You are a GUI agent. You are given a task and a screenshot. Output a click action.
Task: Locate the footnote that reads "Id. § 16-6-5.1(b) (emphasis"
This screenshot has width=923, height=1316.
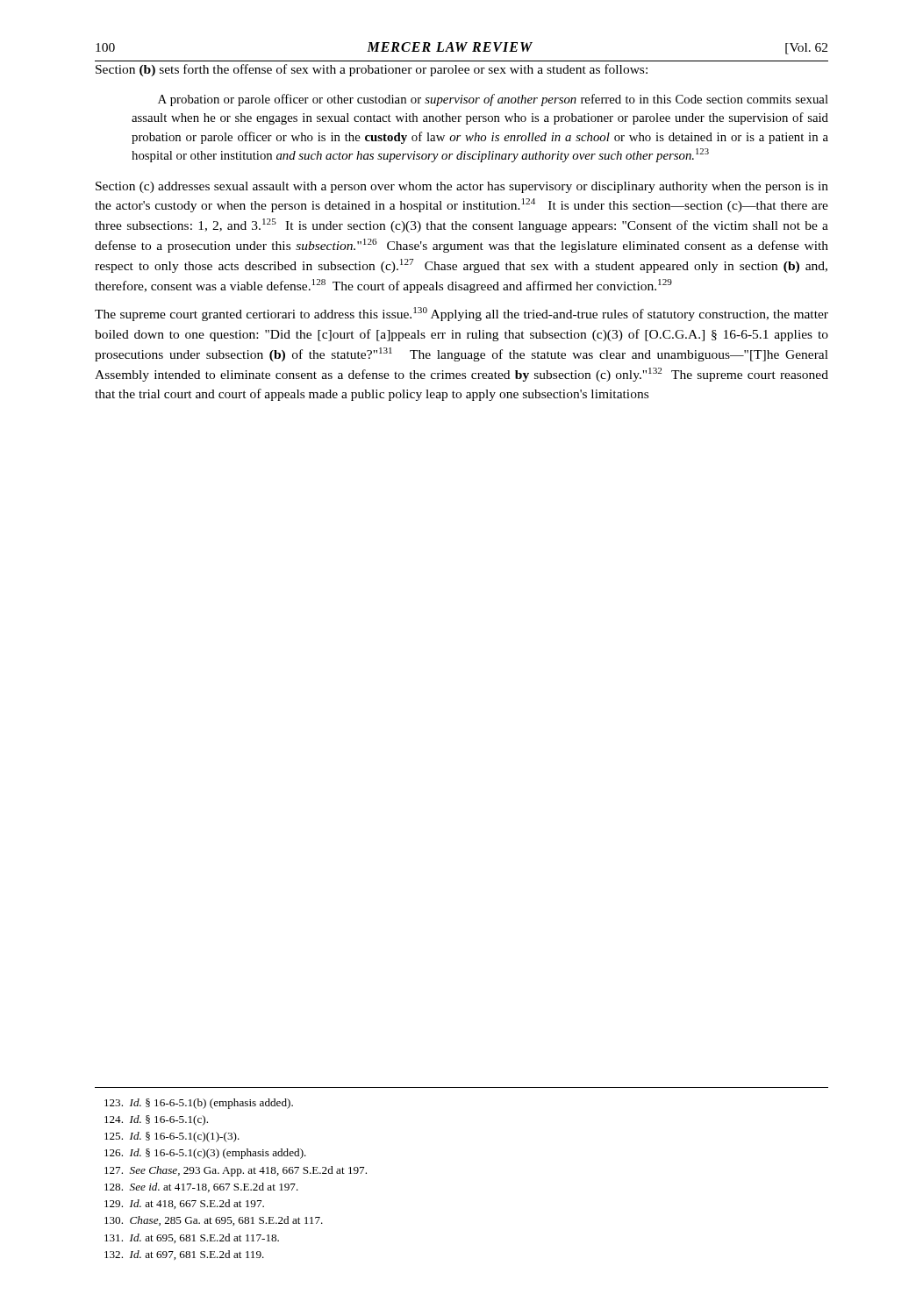tap(194, 1102)
